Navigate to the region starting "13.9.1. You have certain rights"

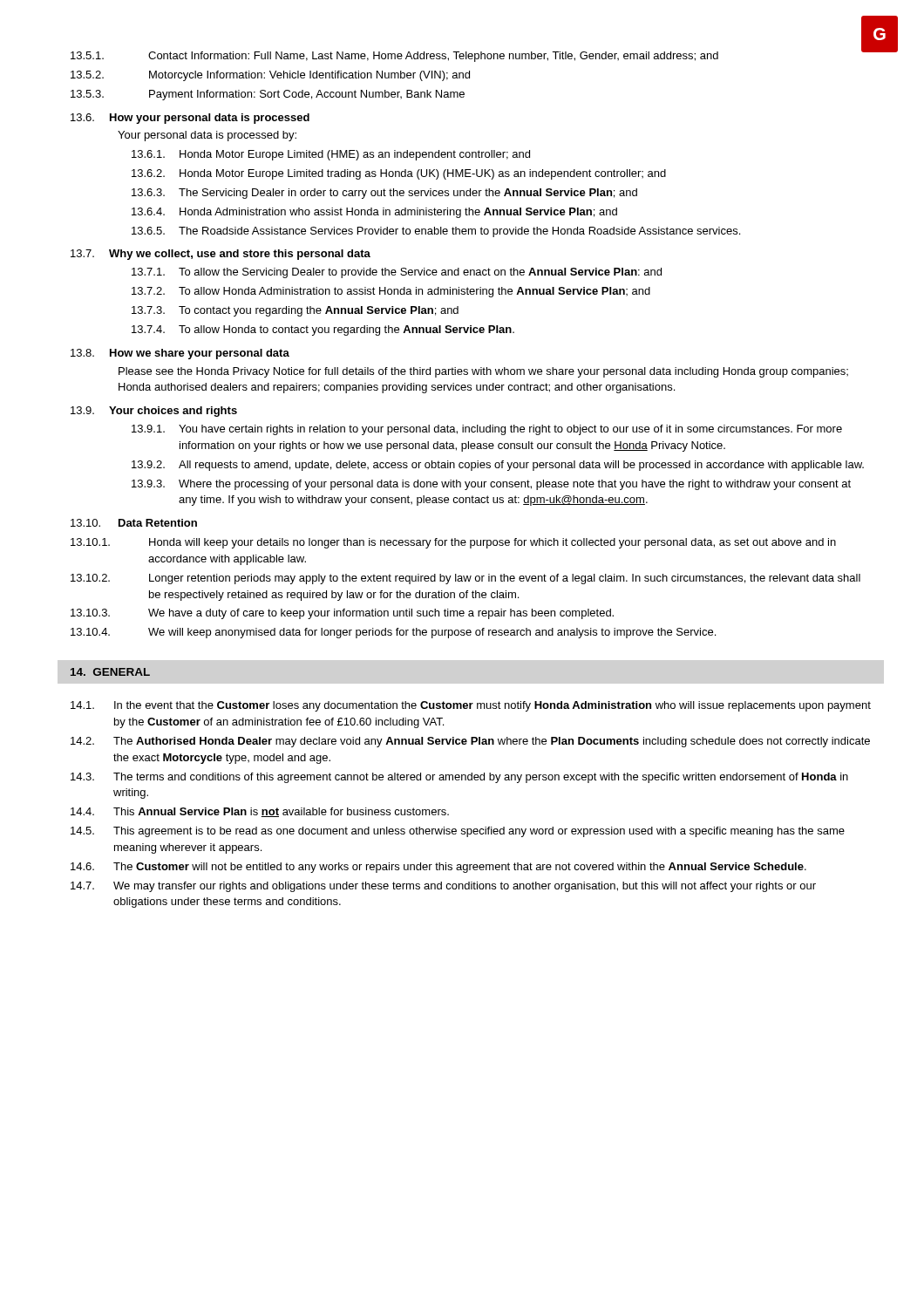click(x=501, y=438)
